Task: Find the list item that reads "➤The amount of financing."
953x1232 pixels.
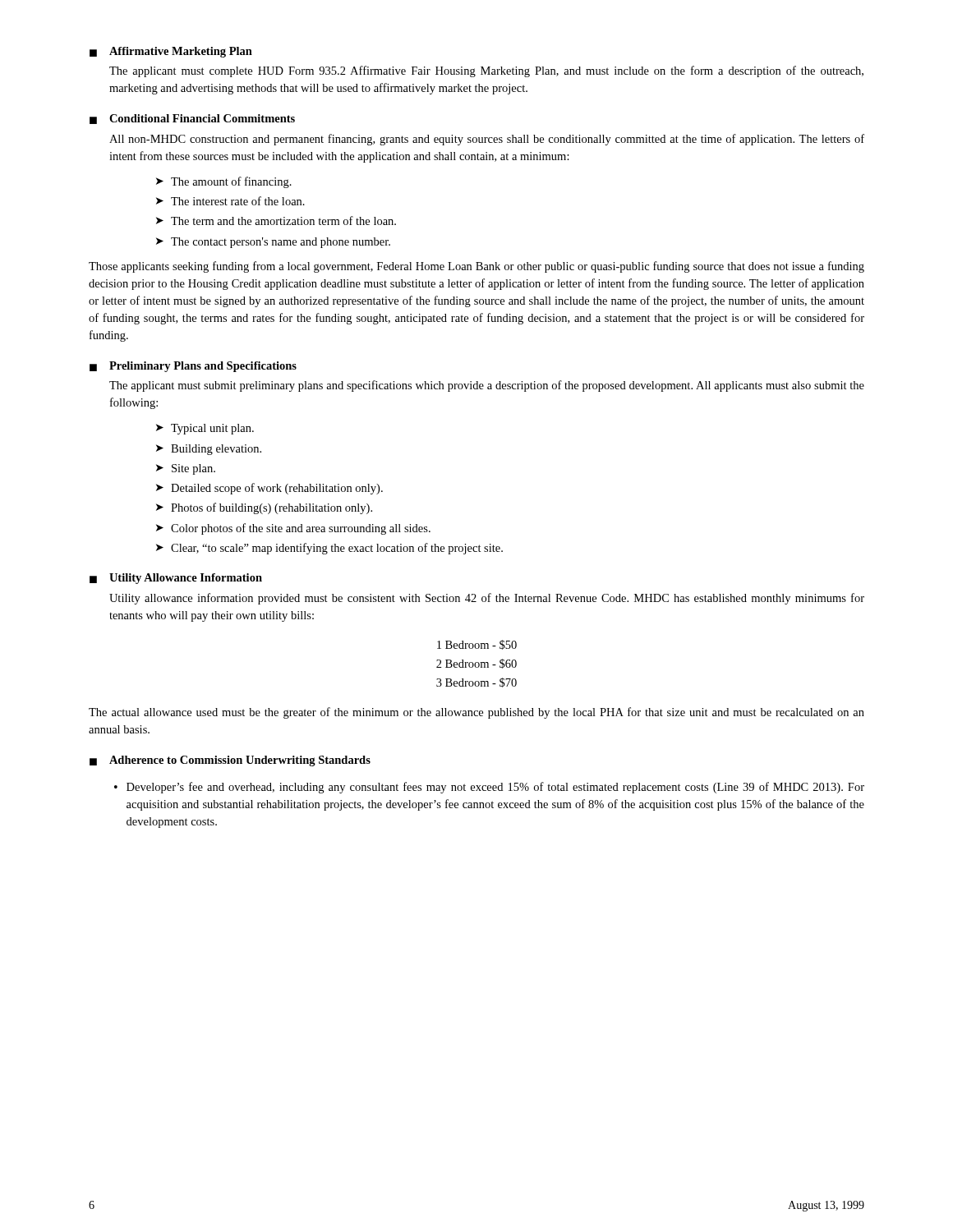Action: [x=224, y=182]
